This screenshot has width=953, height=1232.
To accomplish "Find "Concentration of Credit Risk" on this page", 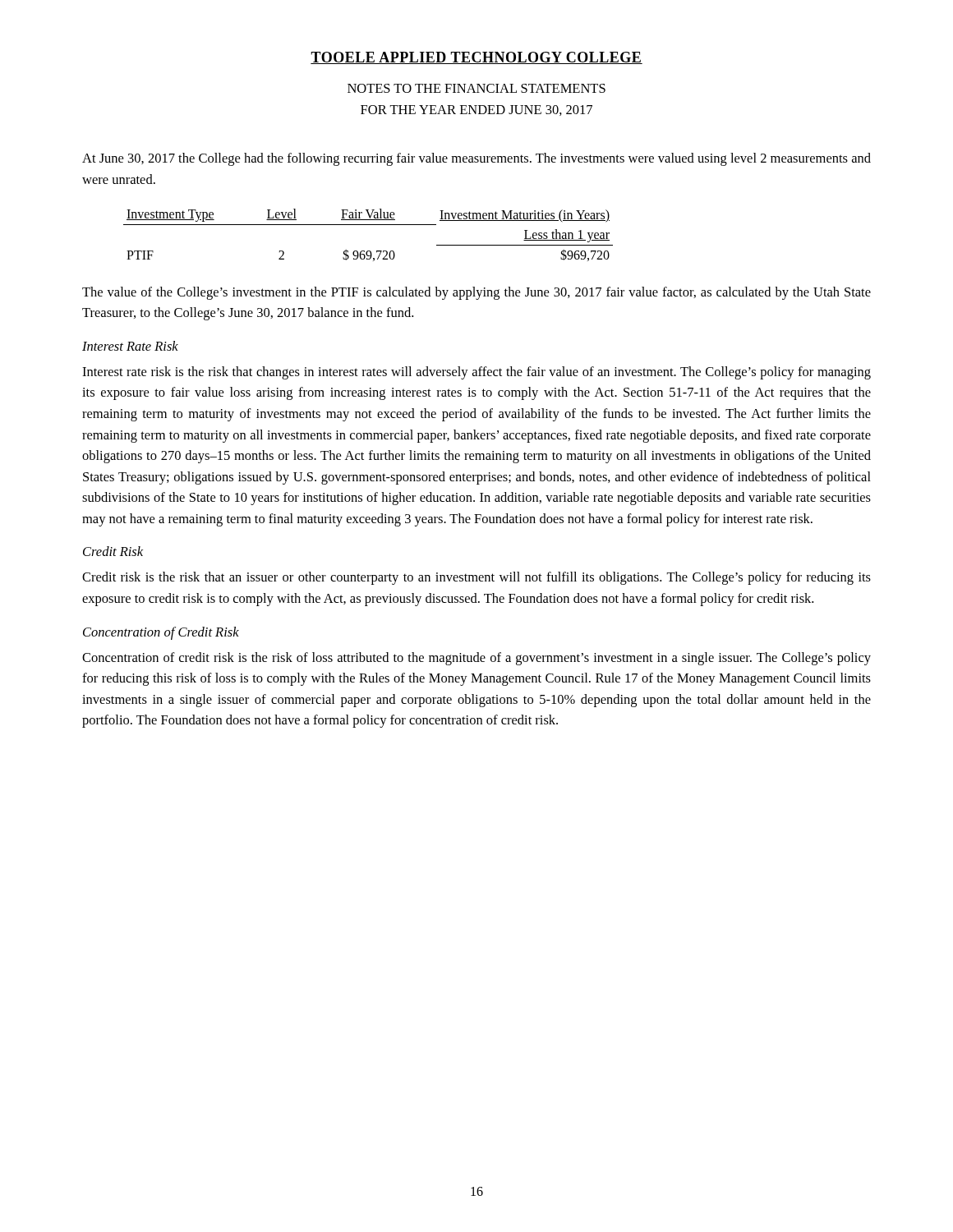I will (160, 632).
